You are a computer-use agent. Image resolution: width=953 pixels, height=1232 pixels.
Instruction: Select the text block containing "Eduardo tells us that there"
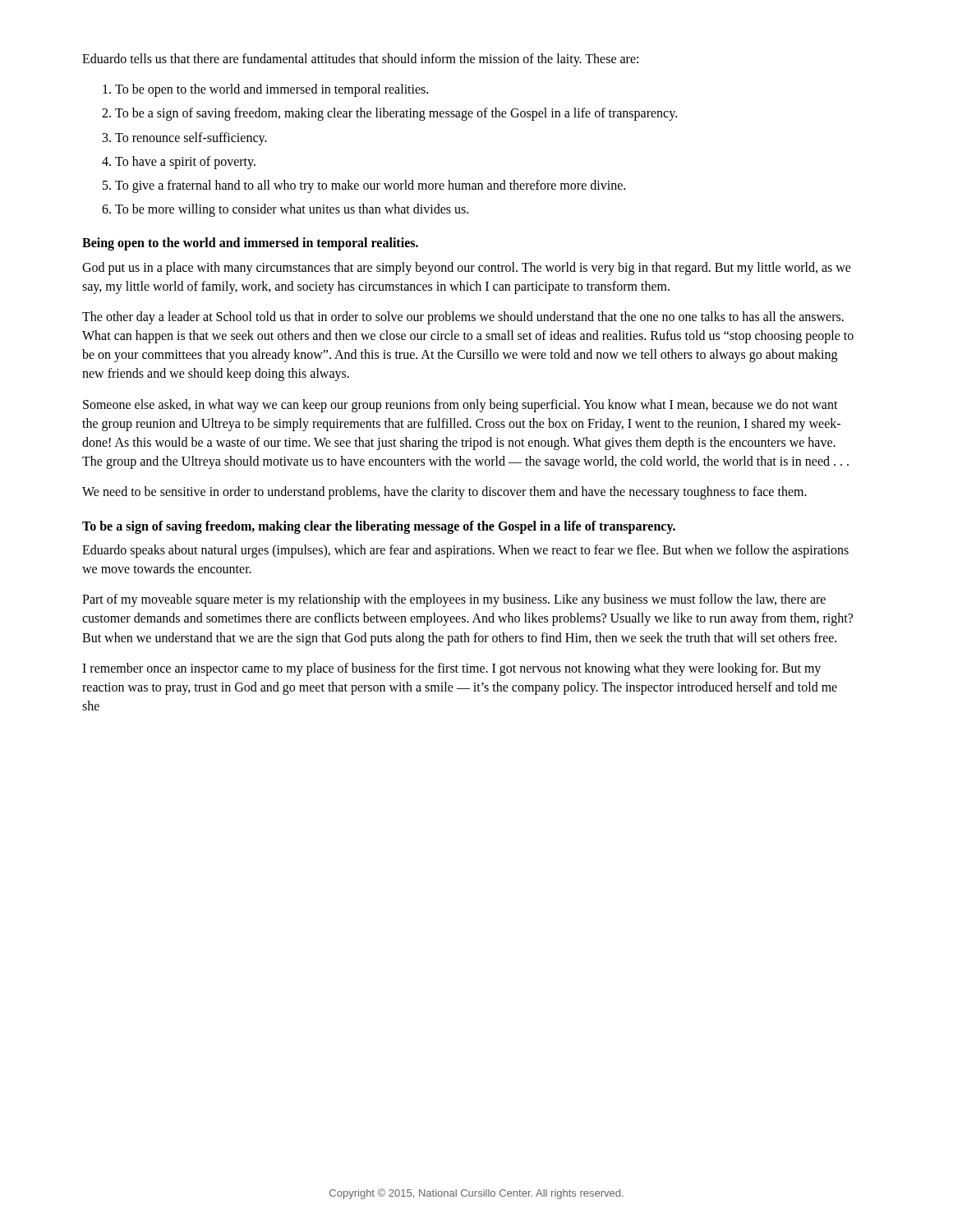pyautogui.click(x=361, y=59)
